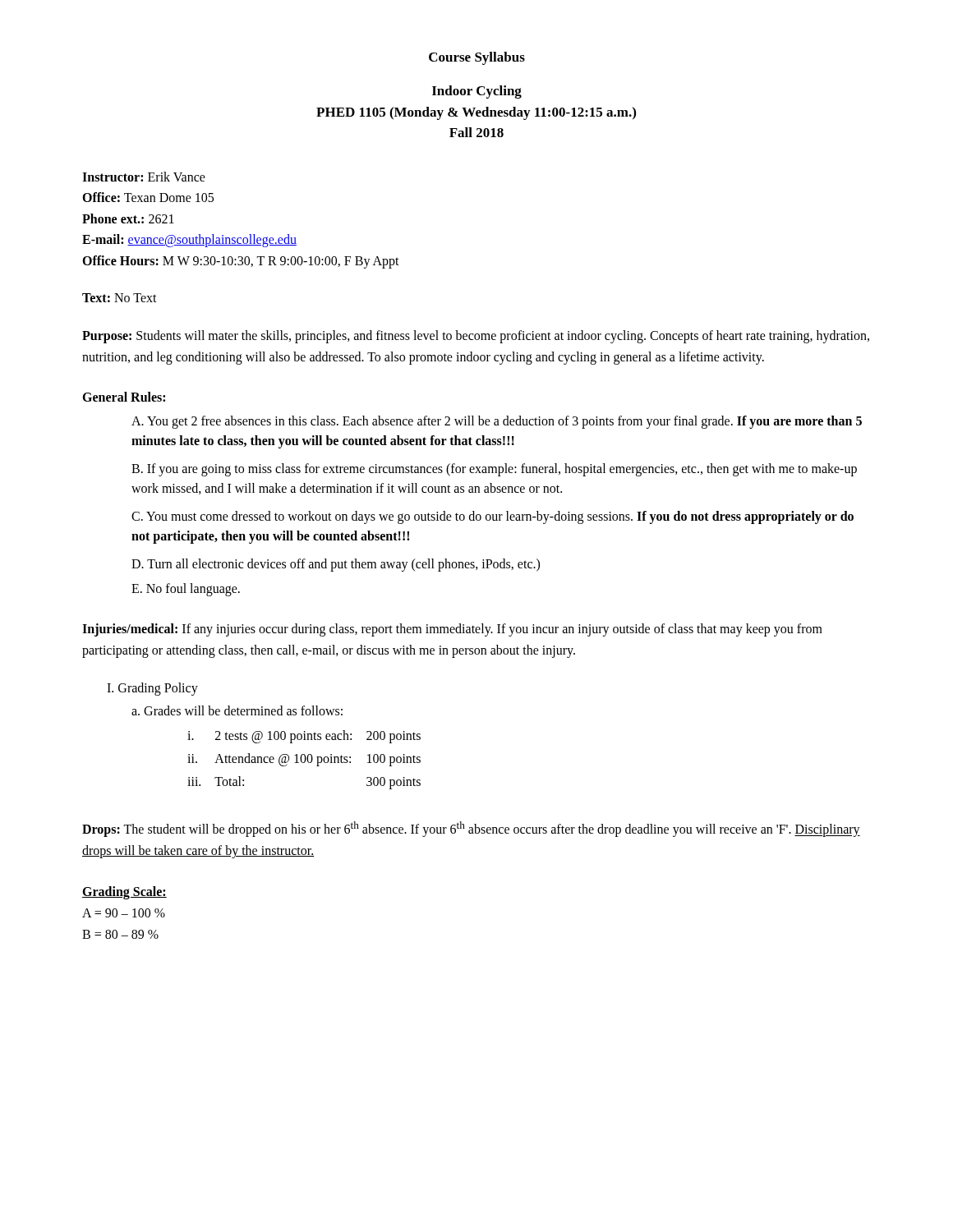Click on the text starting "General Rules:"

coord(124,397)
